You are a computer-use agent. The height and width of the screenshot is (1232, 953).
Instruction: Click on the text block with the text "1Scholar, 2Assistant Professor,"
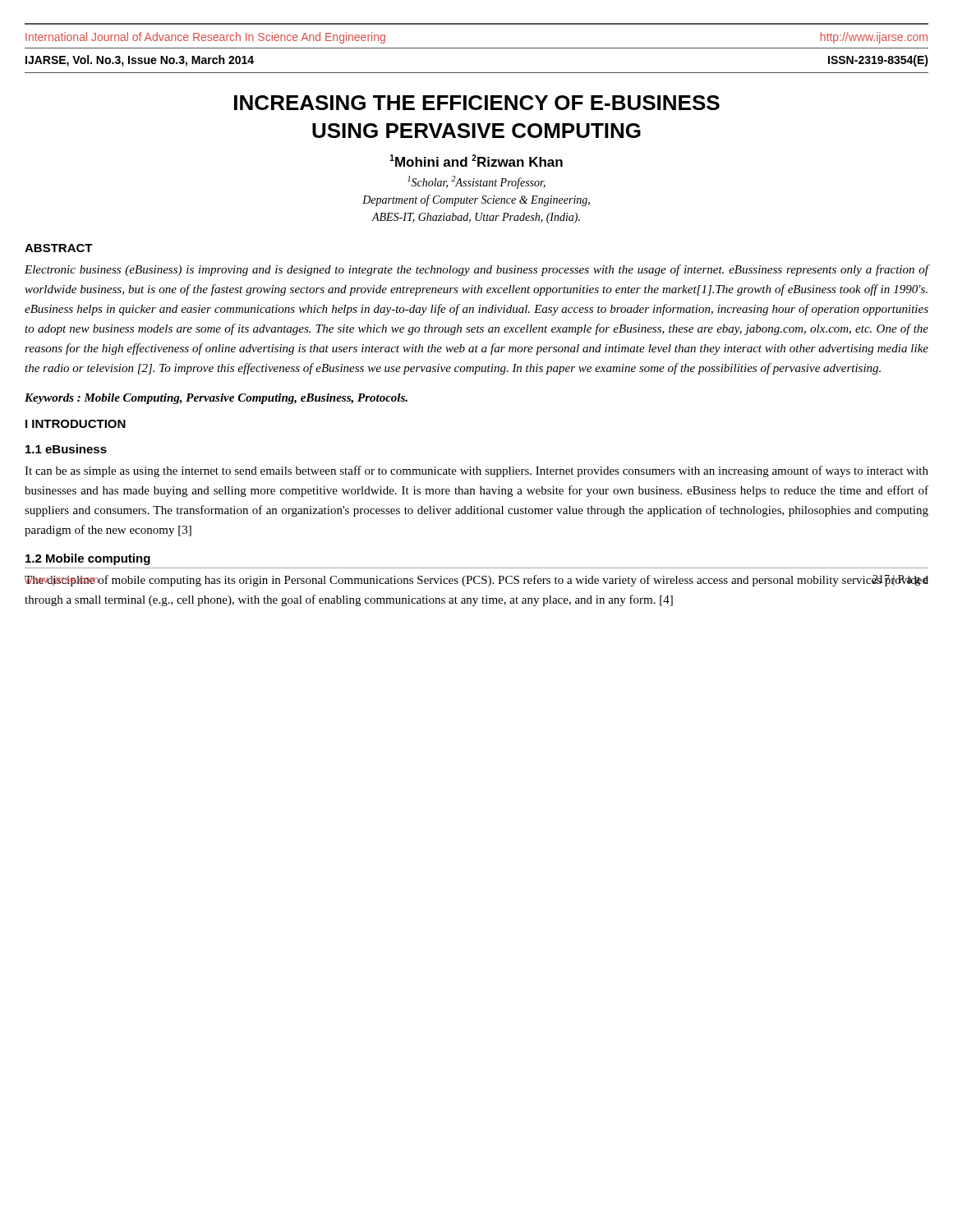coord(476,199)
